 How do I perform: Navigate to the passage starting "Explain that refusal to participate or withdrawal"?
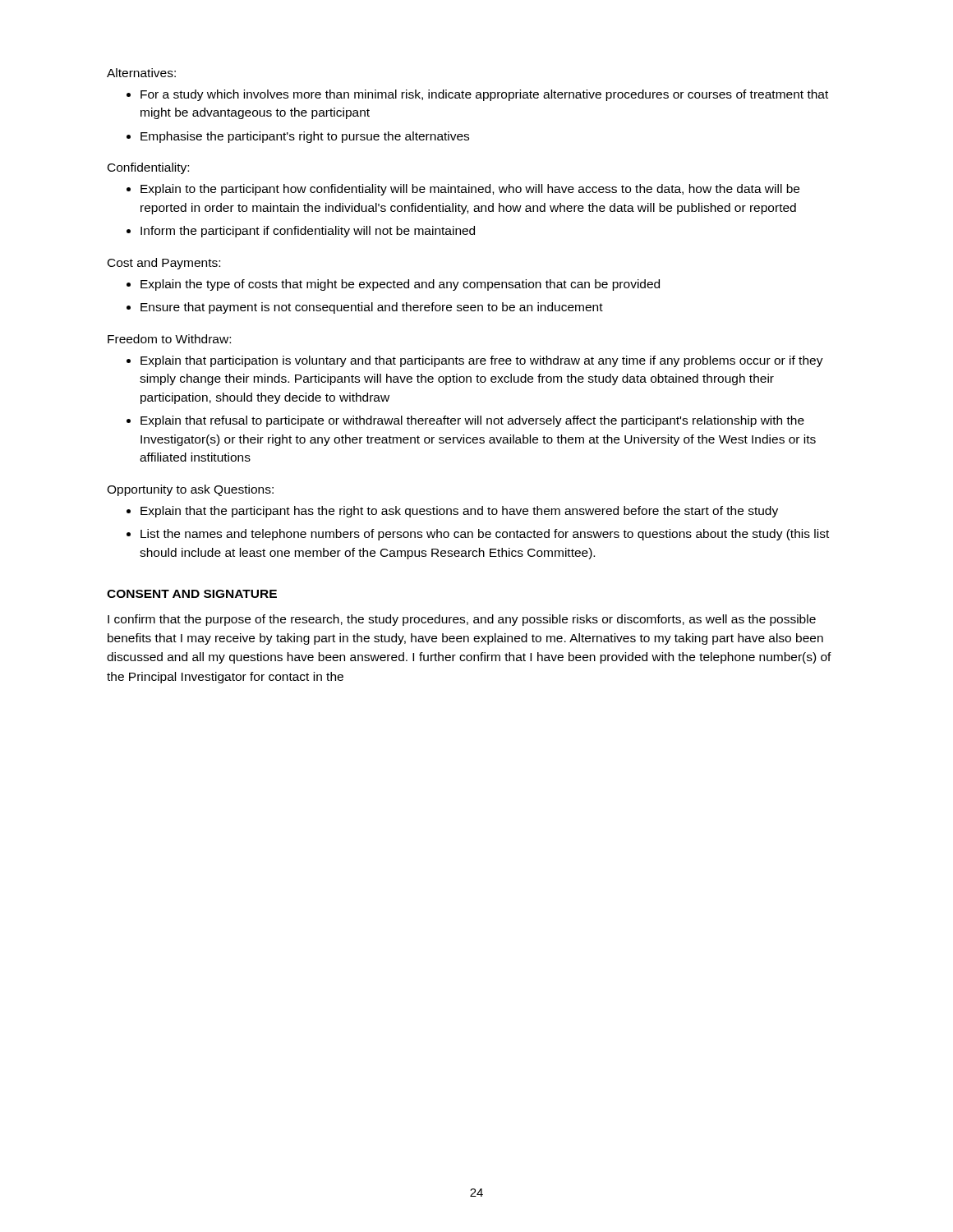click(493, 439)
